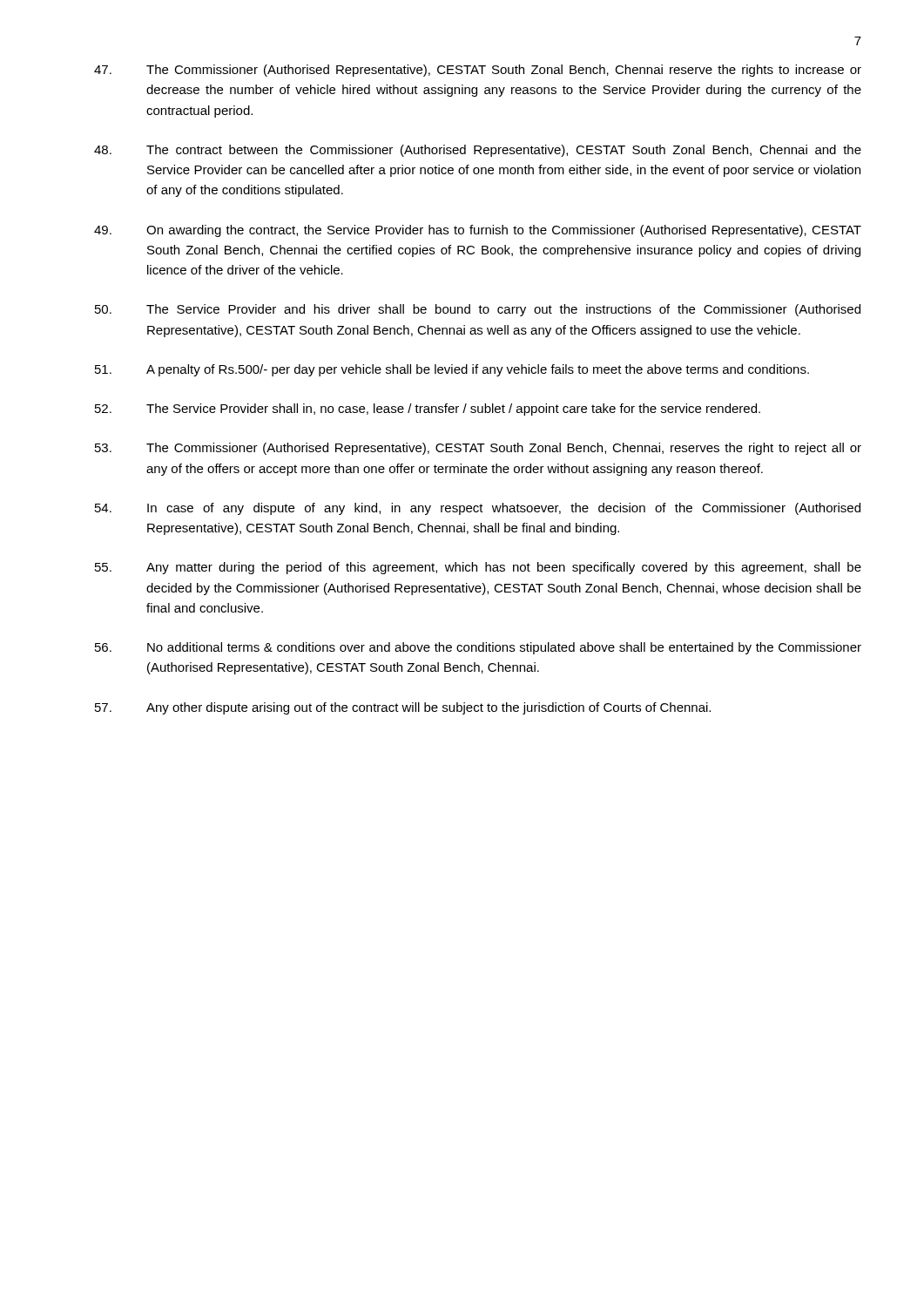The image size is (924, 1307).
Task: Locate the list item that says "55. Any matter during the period"
Action: tap(478, 587)
